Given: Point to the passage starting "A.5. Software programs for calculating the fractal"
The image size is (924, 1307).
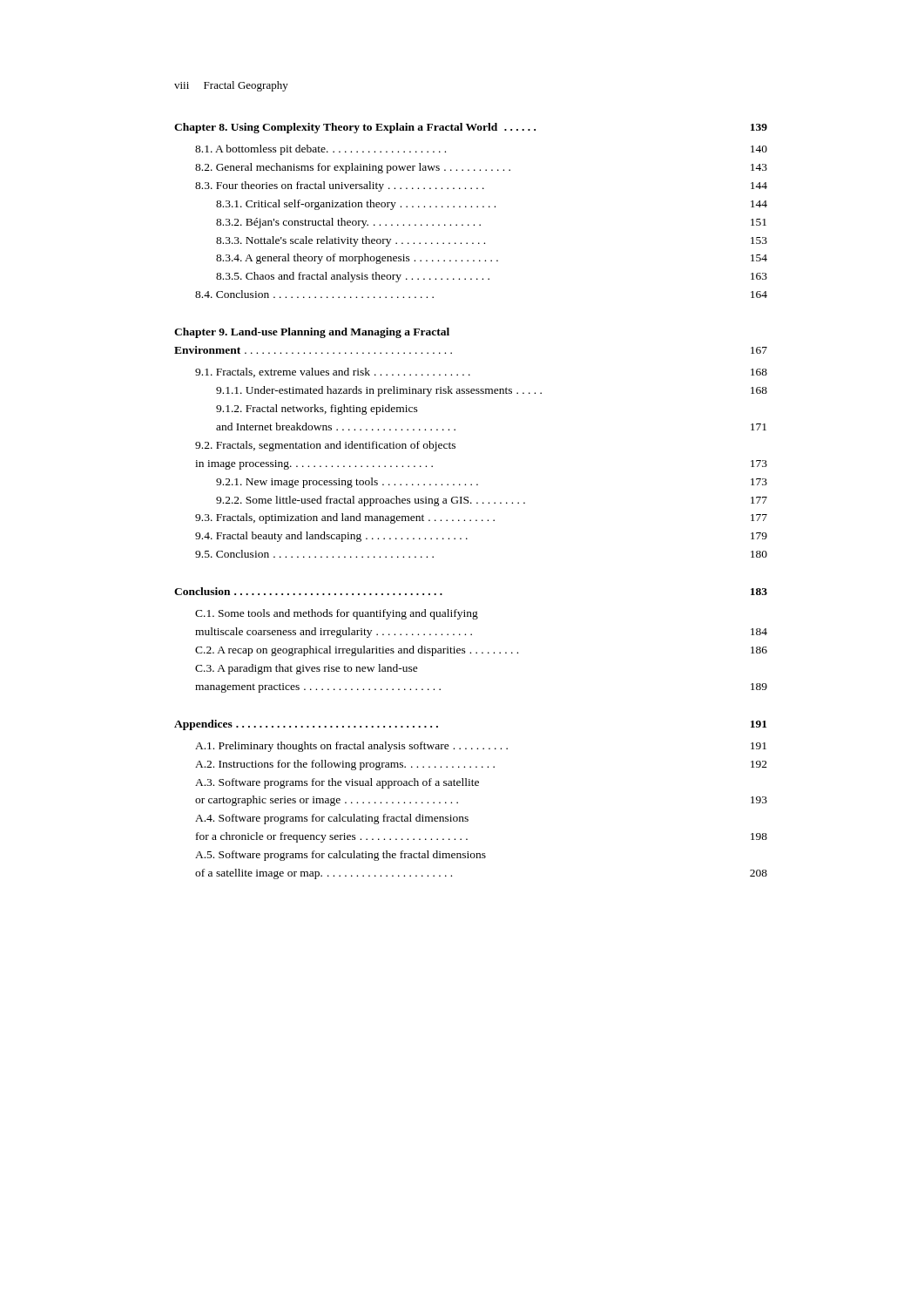Looking at the screenshot, I should click(481, 865).
